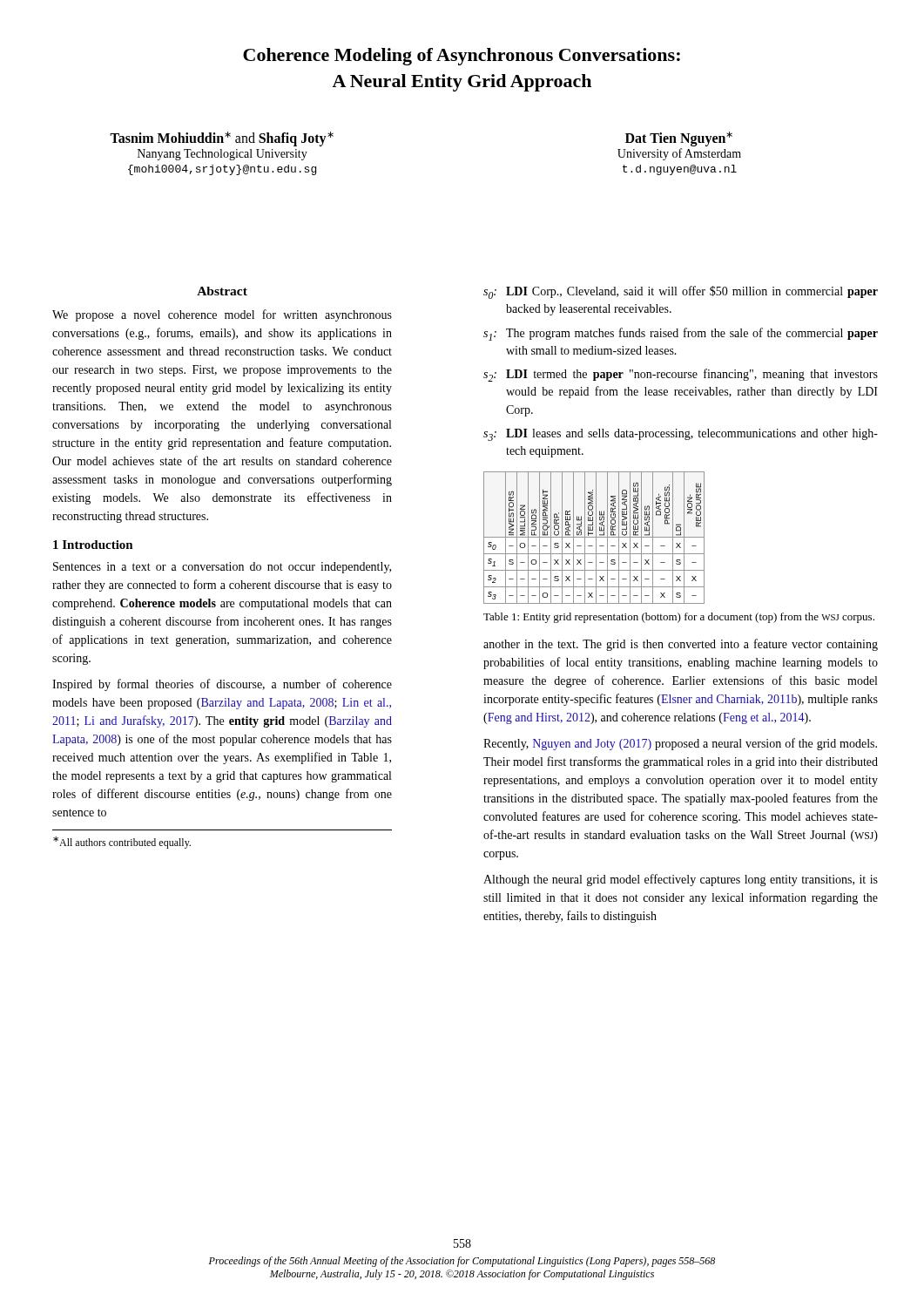The image size is (924, 1307).
Task: Locate the element starting "We propose a novel coherence"
Action: [x=222, y=416]
